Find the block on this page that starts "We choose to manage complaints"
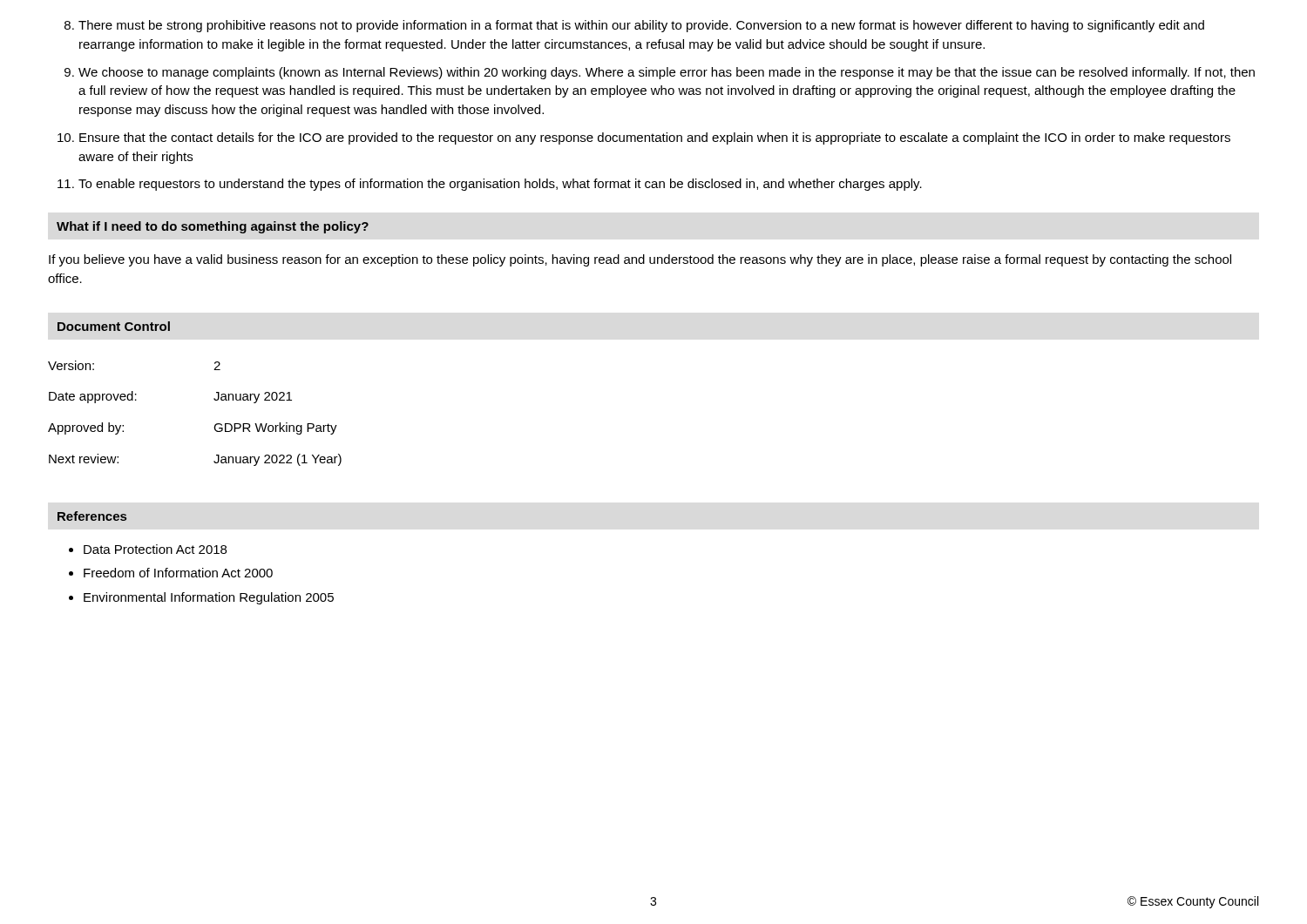Screen dimensions: 924x1307 click(x=667, y=90)
